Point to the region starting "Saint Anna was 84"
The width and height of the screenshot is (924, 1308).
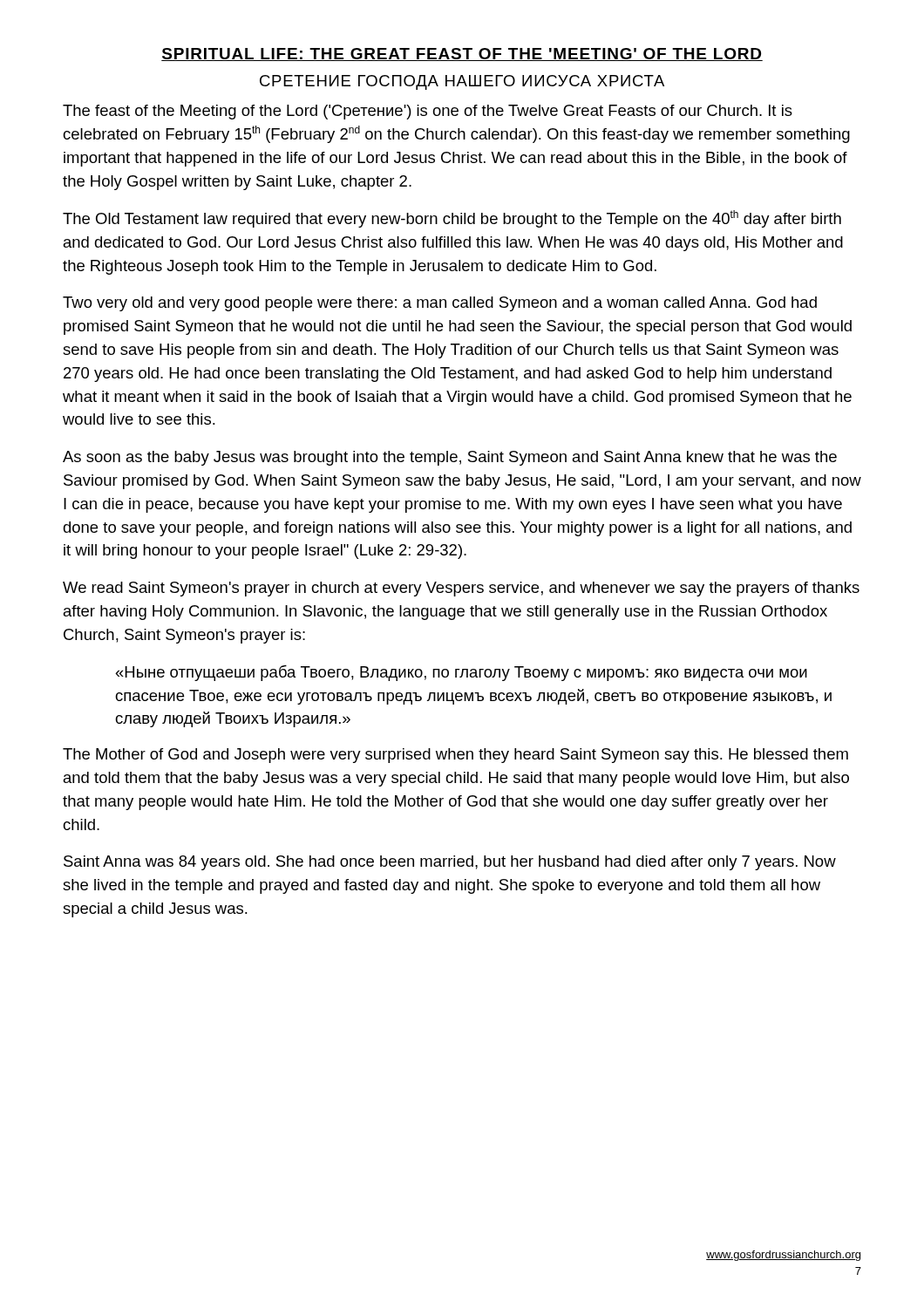462,886
